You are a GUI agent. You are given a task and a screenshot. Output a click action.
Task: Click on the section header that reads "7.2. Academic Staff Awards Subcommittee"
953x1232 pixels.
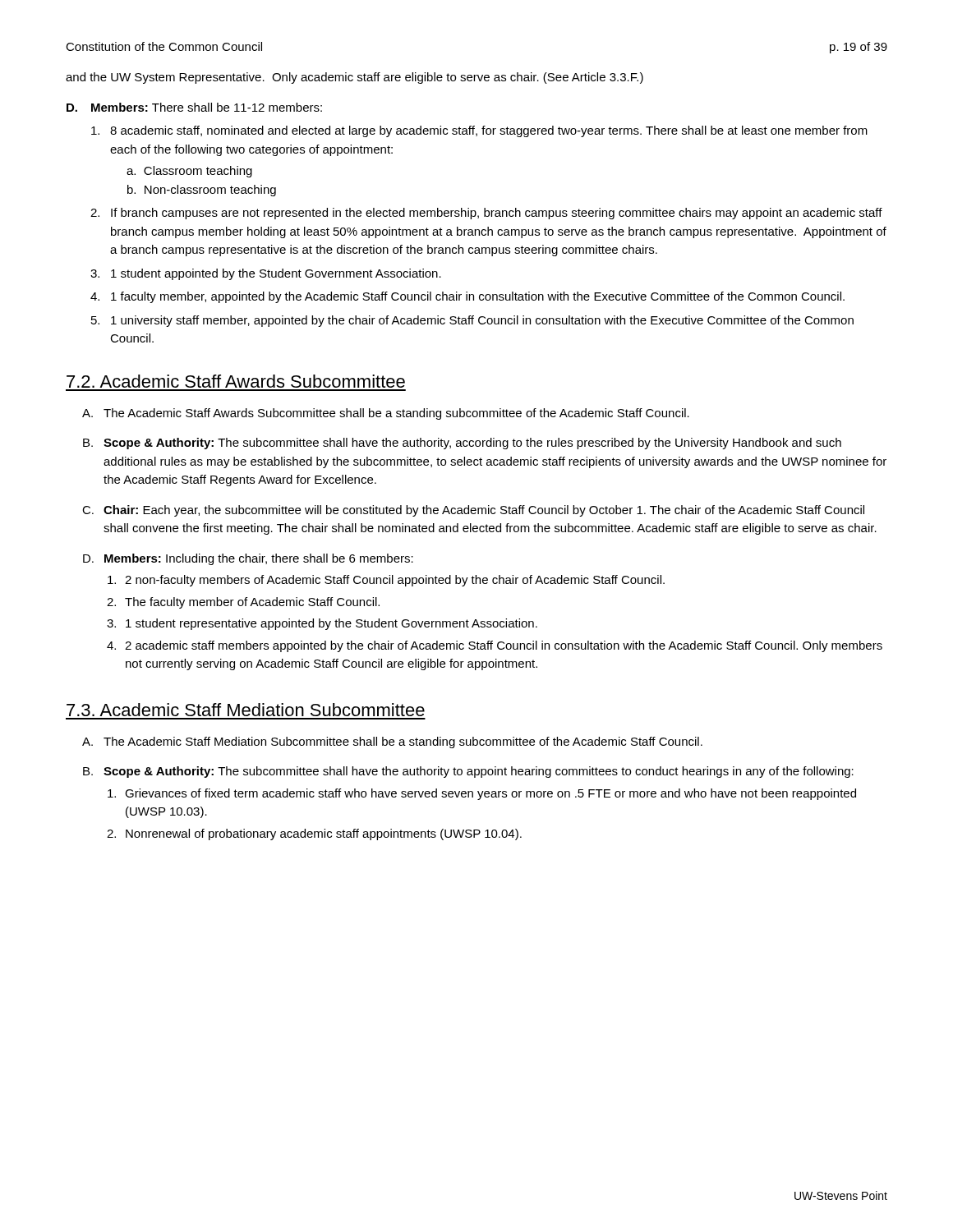236,381
